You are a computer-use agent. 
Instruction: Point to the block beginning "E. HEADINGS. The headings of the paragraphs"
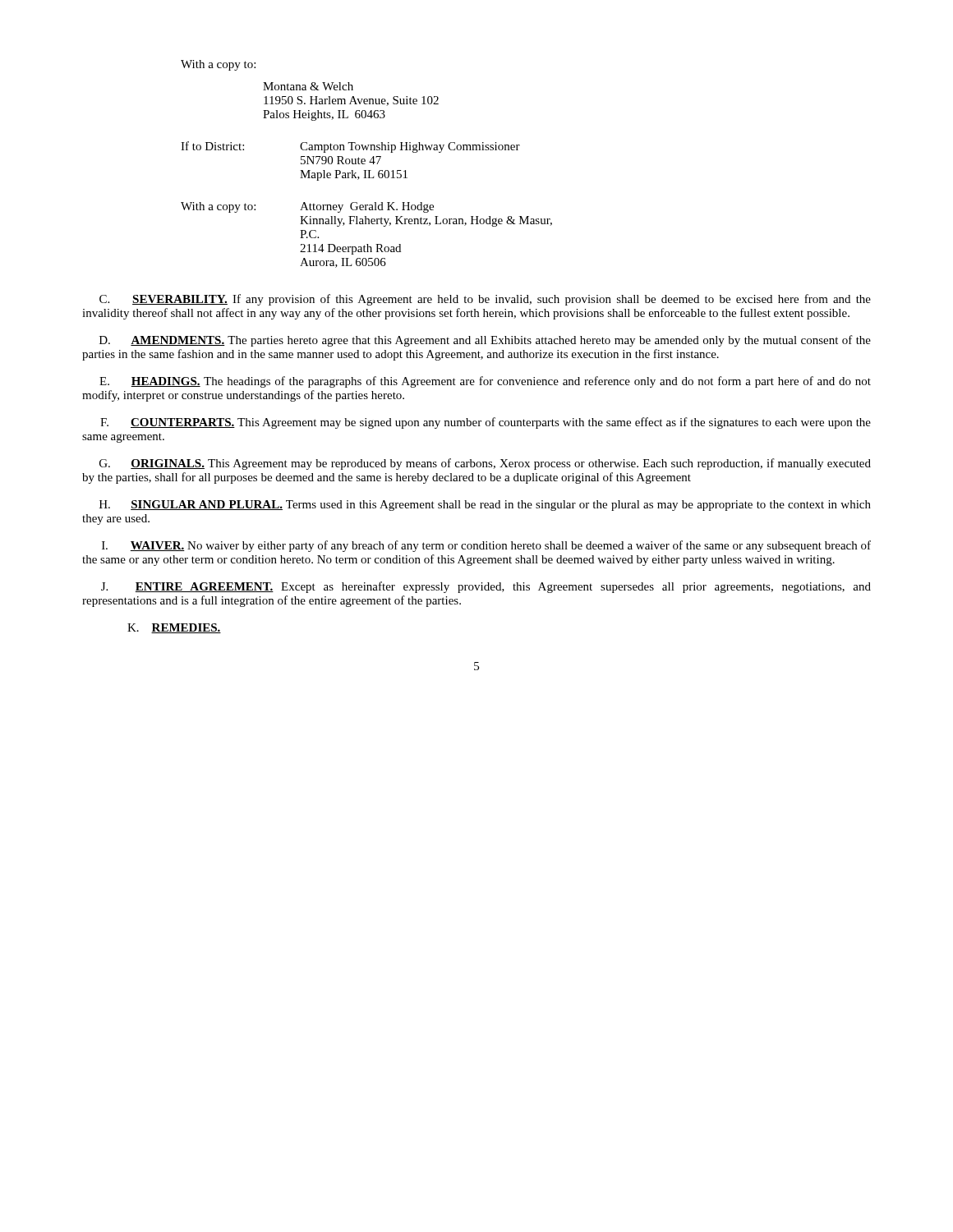tap(476, 388)
